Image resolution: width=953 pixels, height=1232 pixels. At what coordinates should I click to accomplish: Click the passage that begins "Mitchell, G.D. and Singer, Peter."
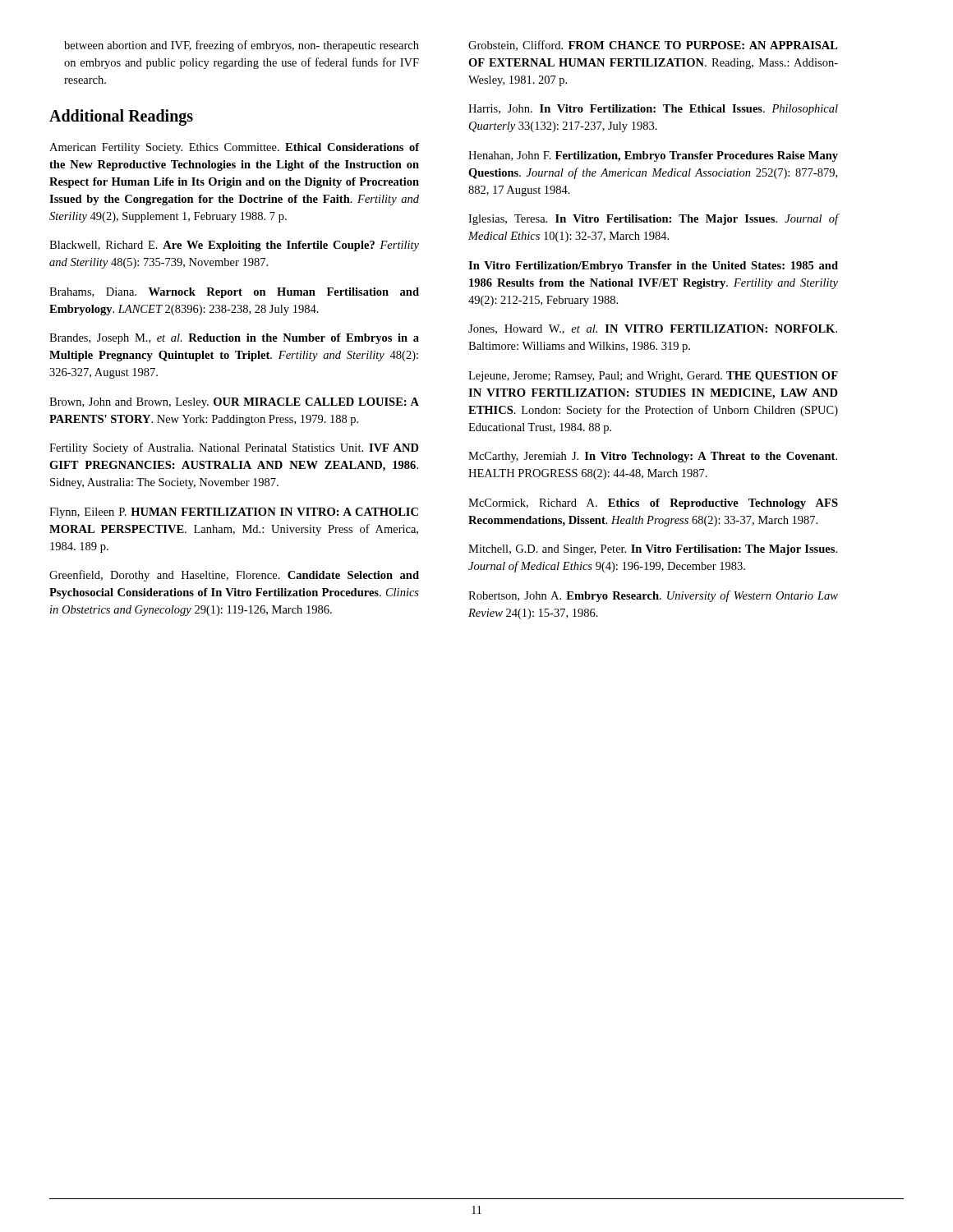653,558
